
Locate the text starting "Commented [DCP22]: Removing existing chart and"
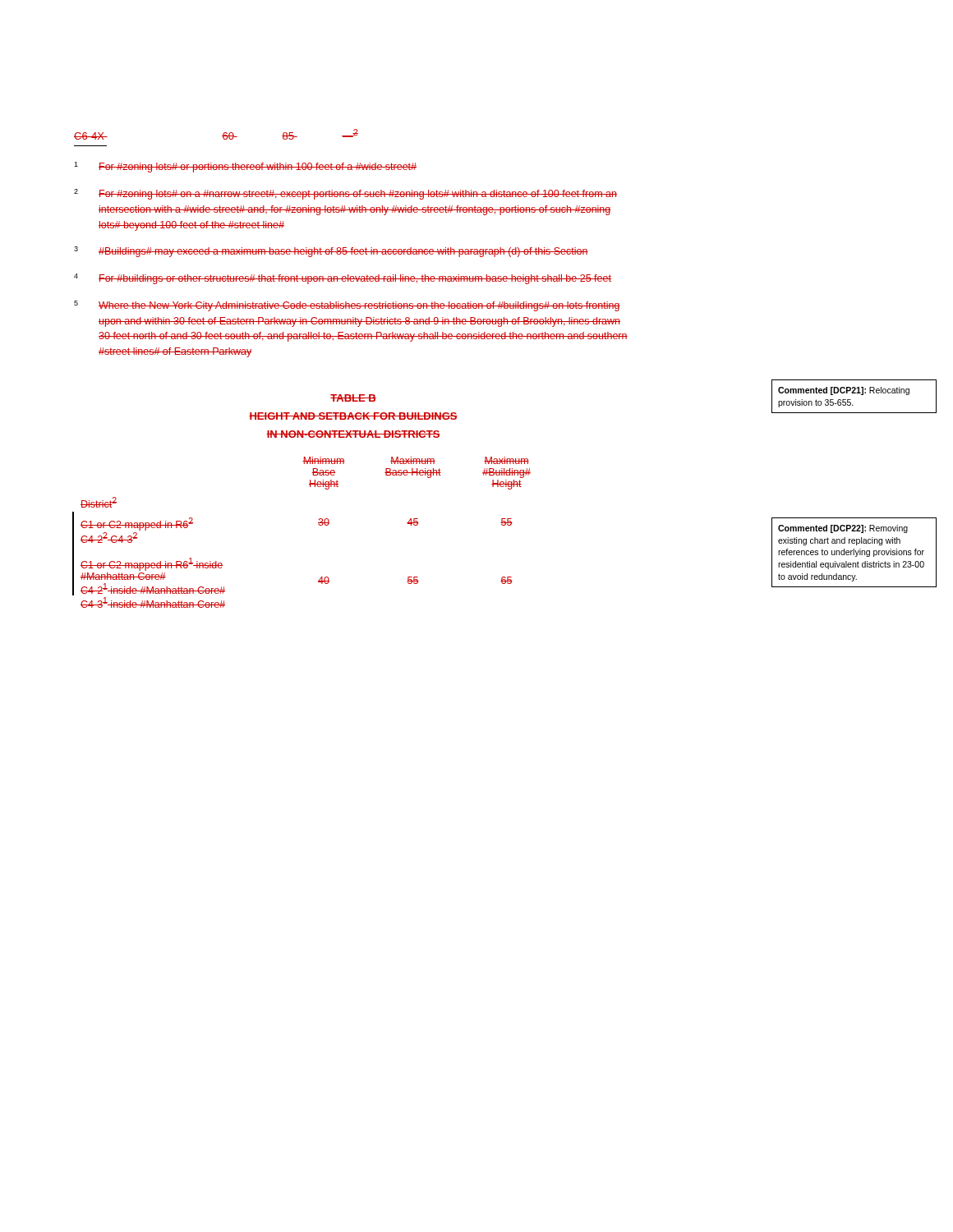[851, 552]
